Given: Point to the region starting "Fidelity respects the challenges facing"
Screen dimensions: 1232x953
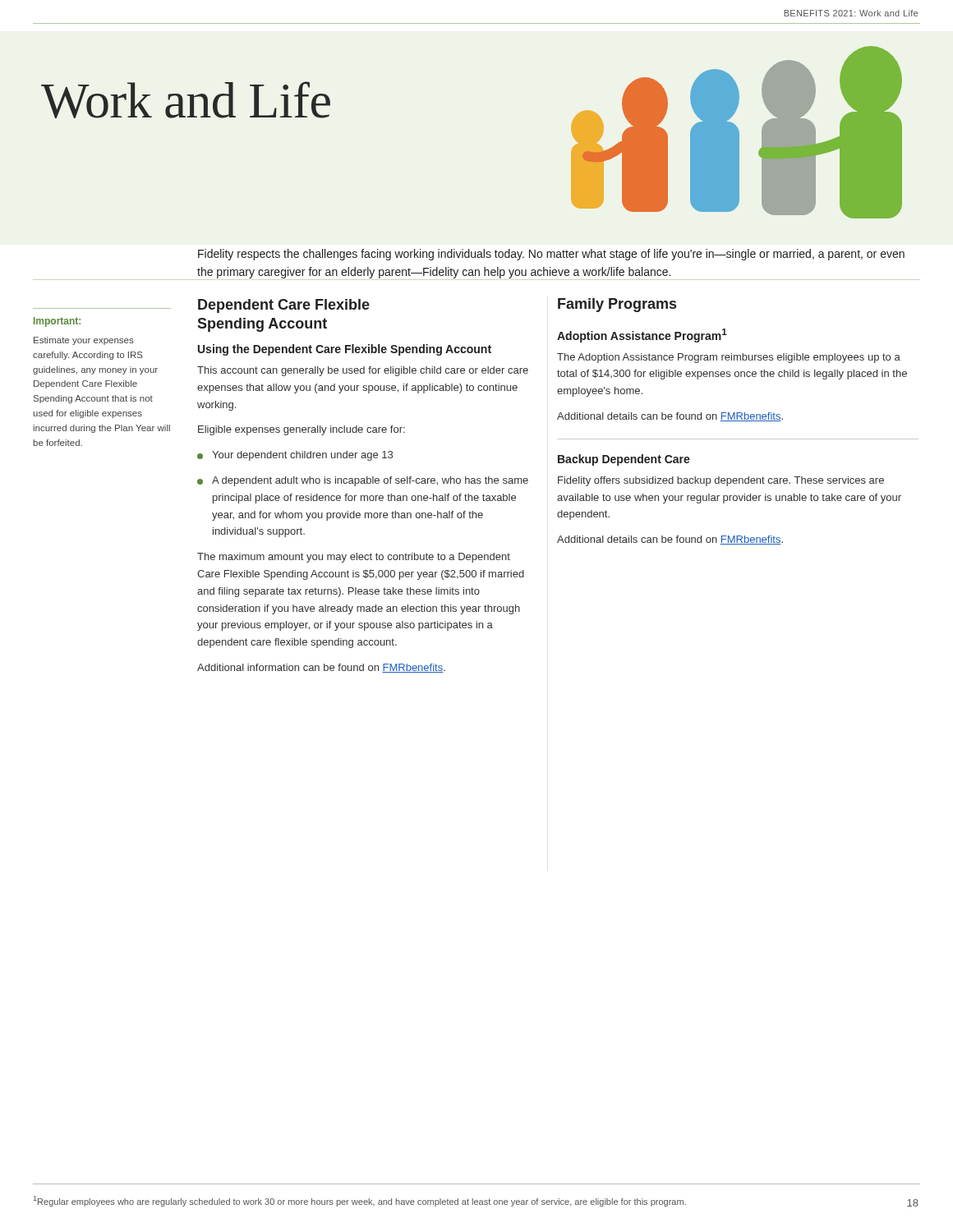Looking at the screenshot, I should tap(551, 263).
